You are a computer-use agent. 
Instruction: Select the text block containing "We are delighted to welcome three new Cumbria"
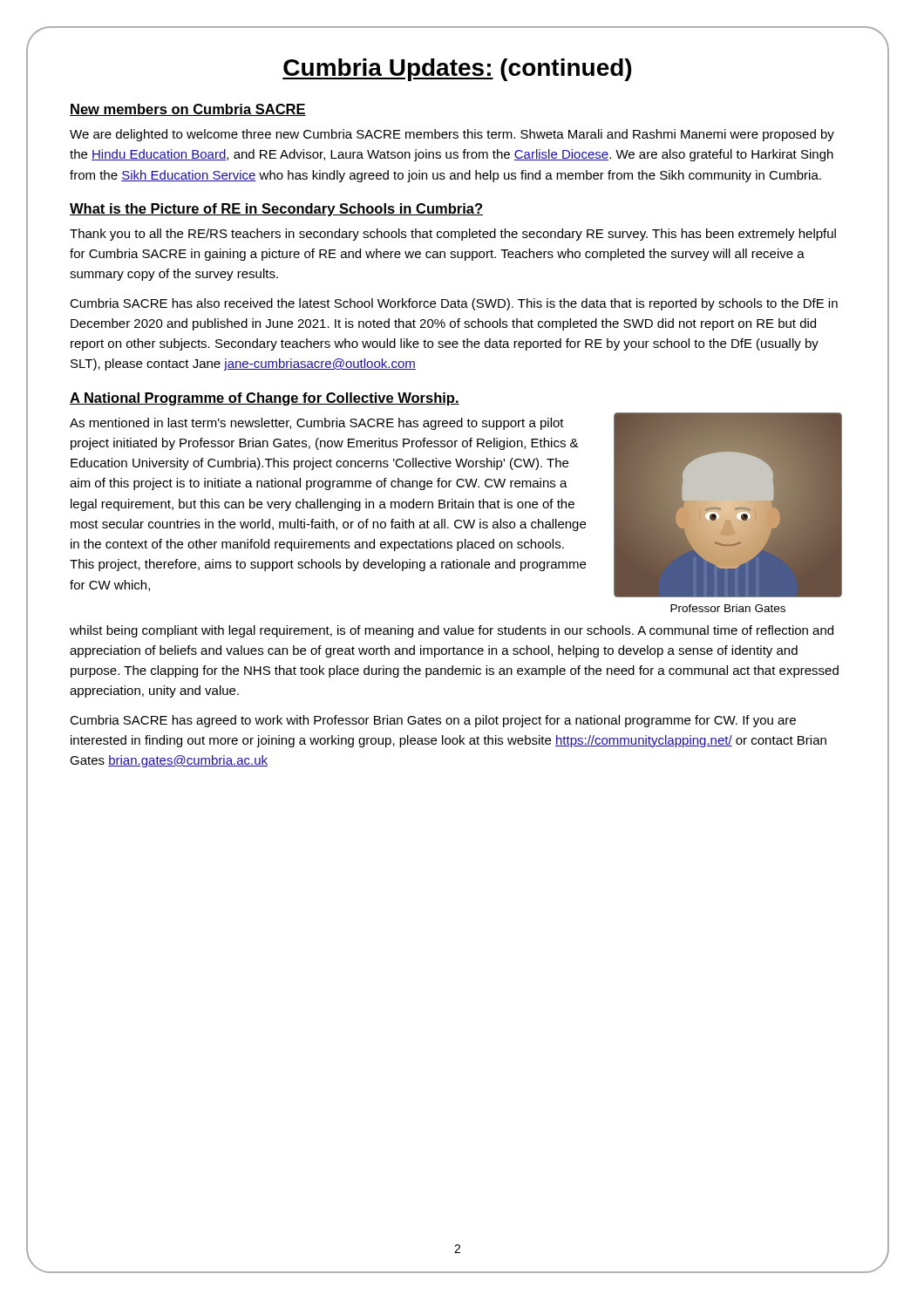coord(452,154)
